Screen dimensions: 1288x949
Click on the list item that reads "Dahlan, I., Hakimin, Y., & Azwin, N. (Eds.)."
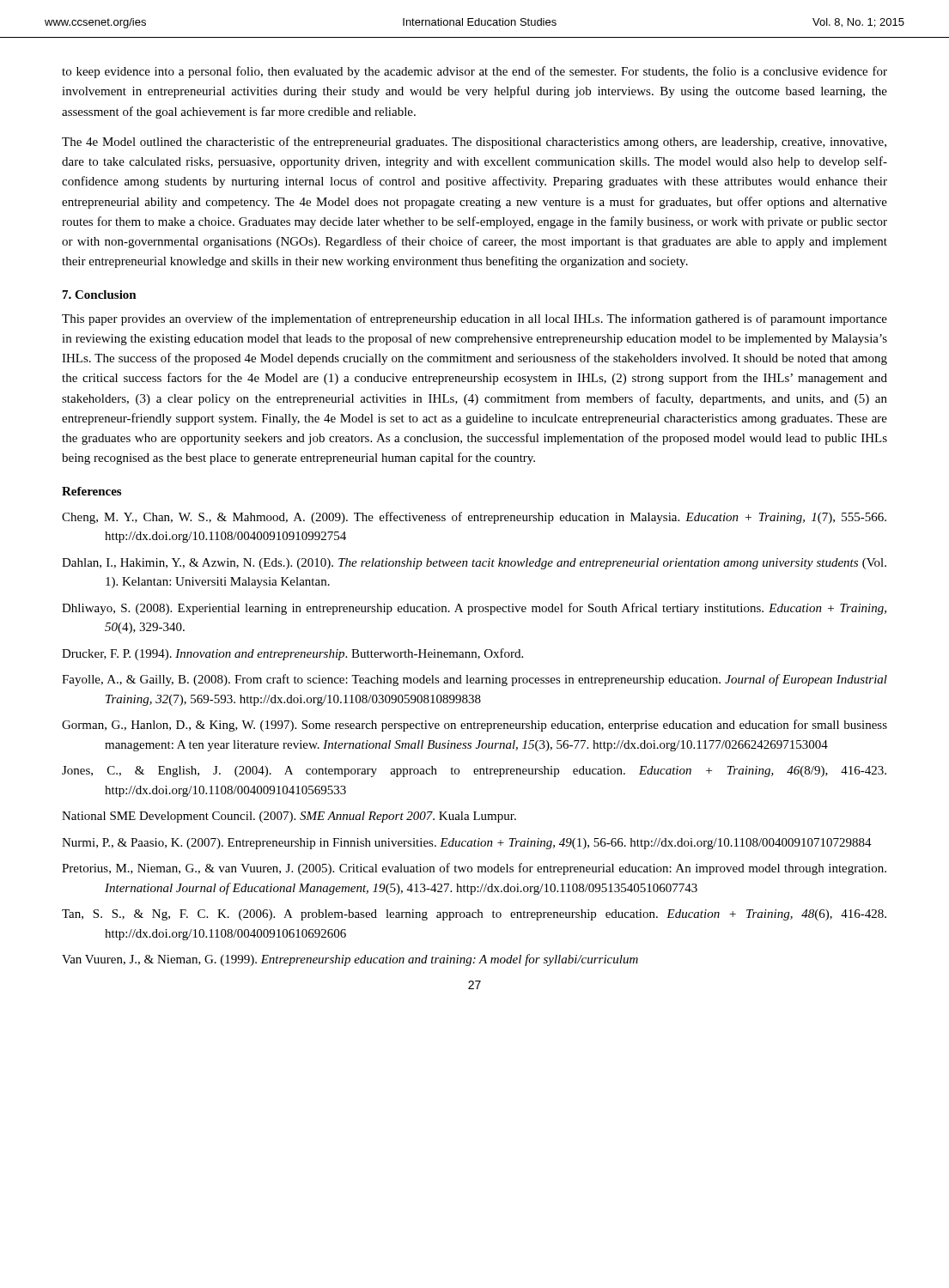[474, 572]
